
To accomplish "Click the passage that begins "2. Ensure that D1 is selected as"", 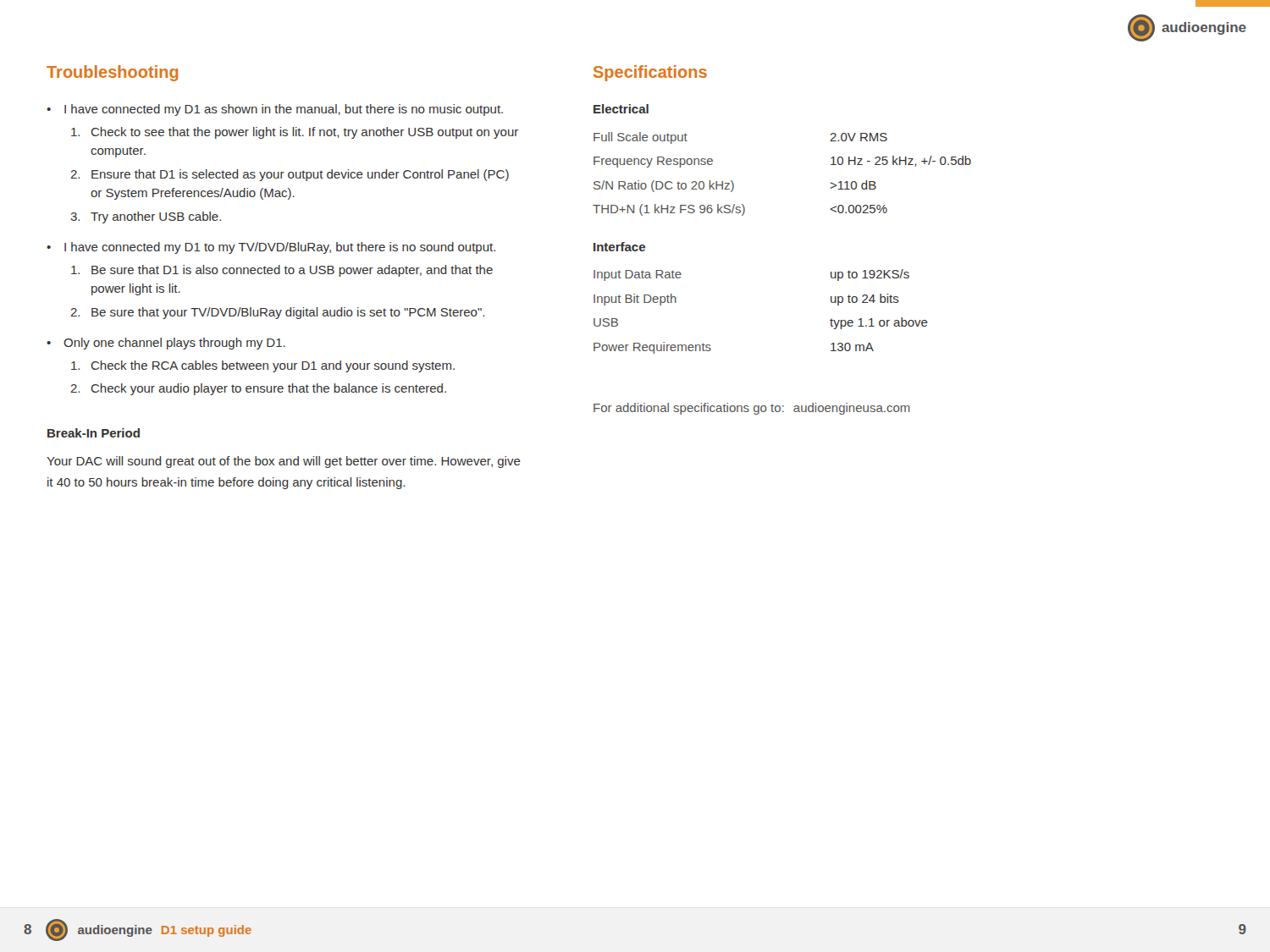I will coord(295,184).
